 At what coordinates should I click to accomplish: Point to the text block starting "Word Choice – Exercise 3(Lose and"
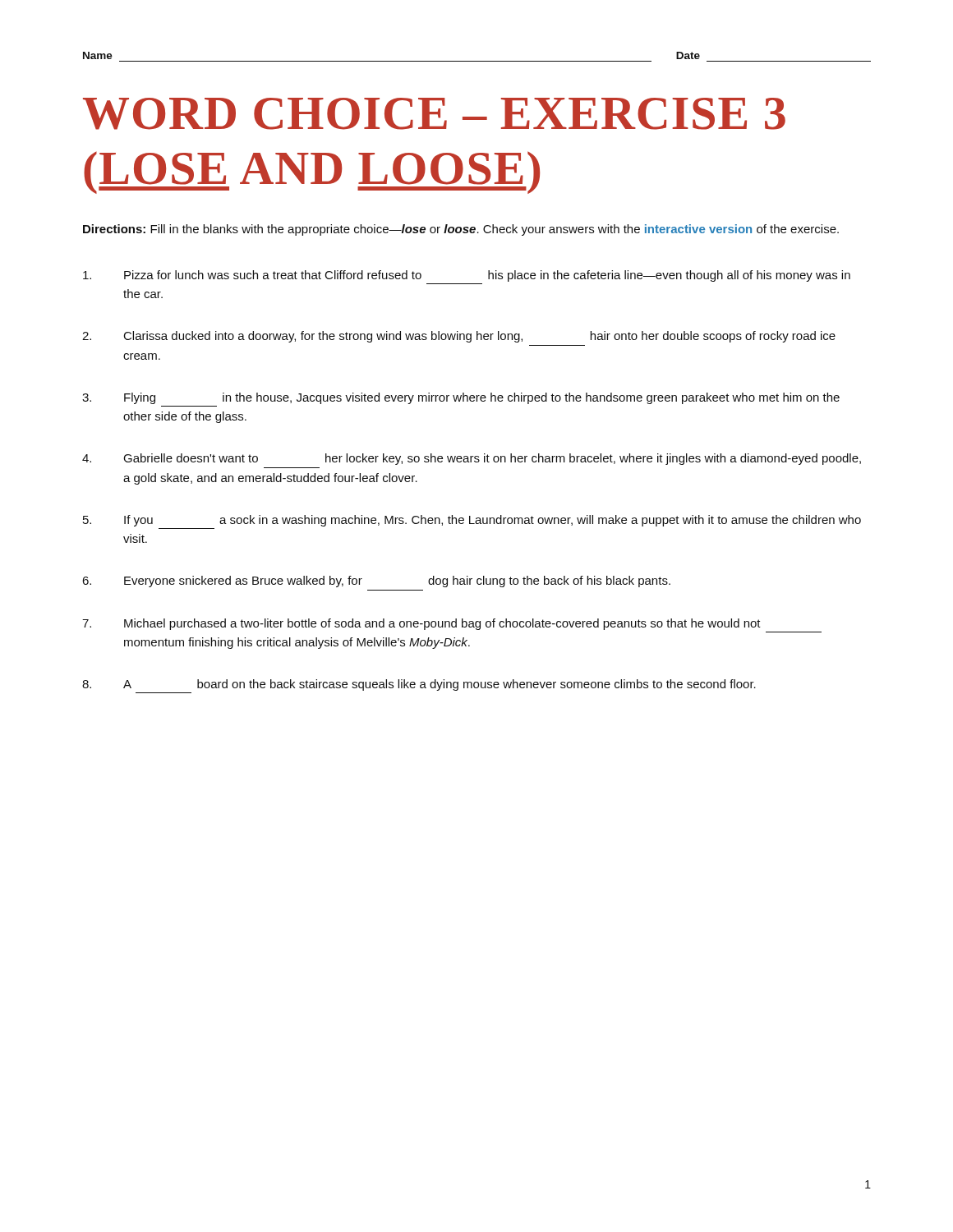point(435,140)
